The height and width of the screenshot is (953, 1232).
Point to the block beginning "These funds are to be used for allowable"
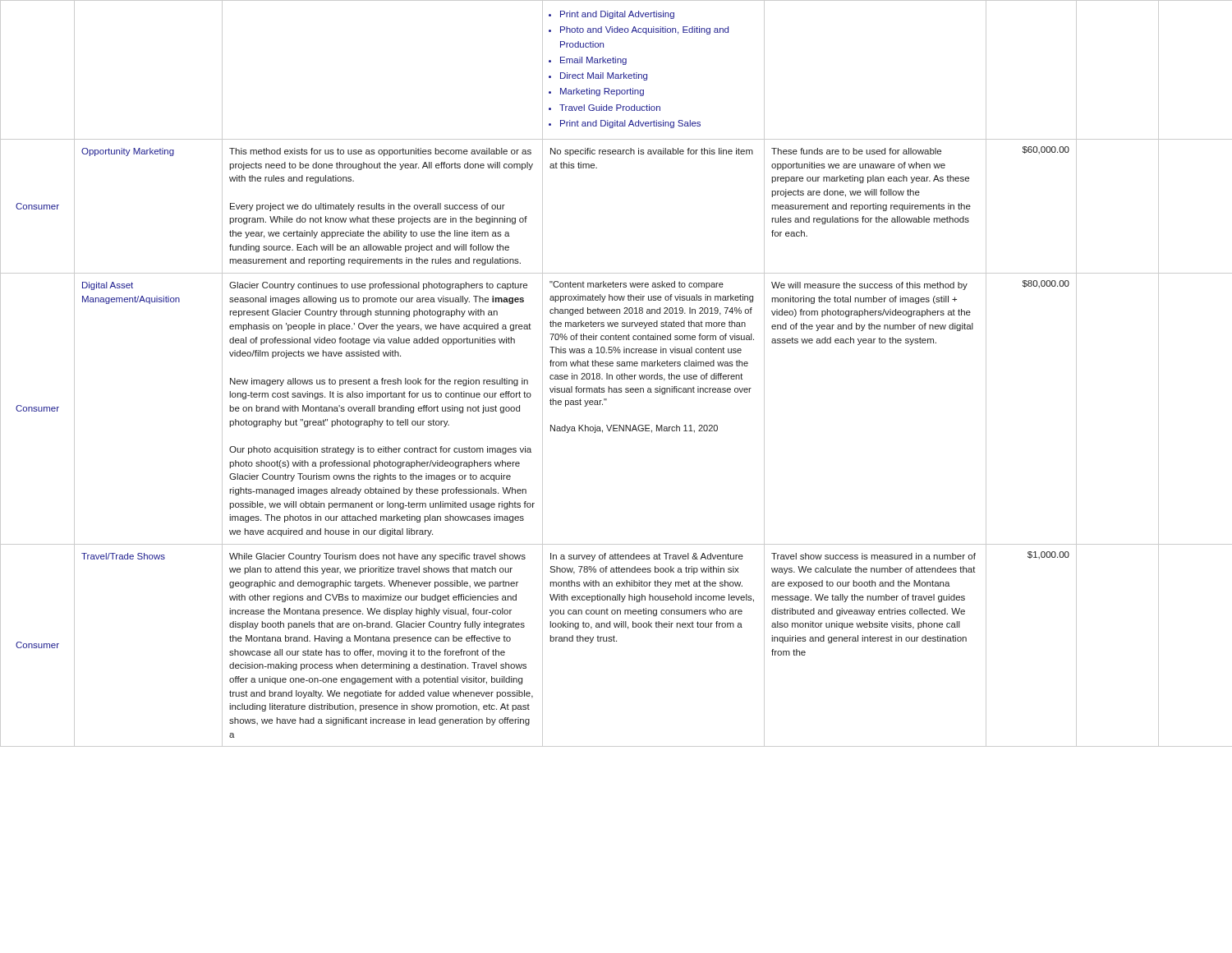click(x=871, y=192)
